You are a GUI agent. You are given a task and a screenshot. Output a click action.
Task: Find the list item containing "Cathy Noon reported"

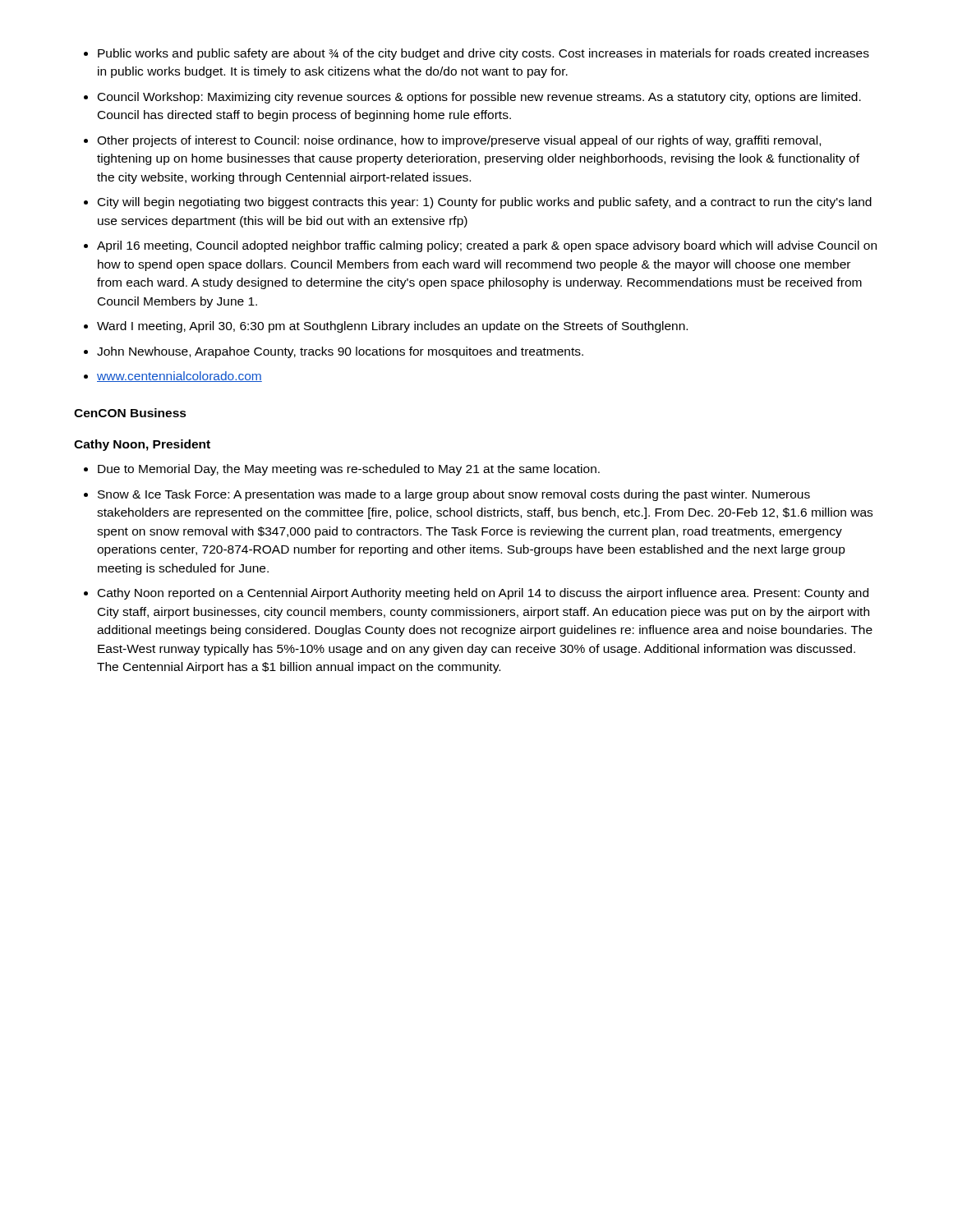pos(488,630)
